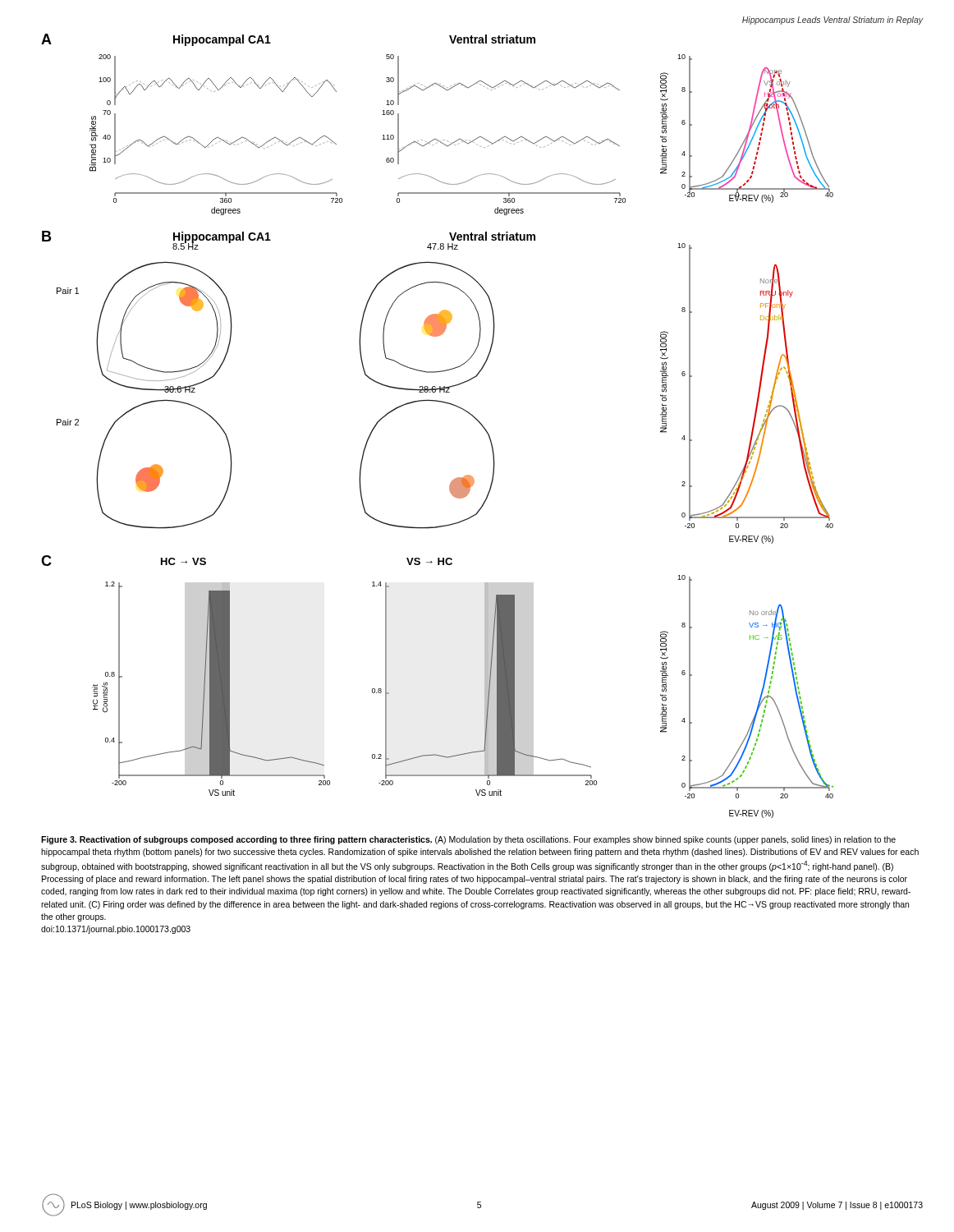954x1232 pixels.
Task: Locate the caption that reads "Figure 3. Reactivation of subgroups composed"
Action: (480, 884)
